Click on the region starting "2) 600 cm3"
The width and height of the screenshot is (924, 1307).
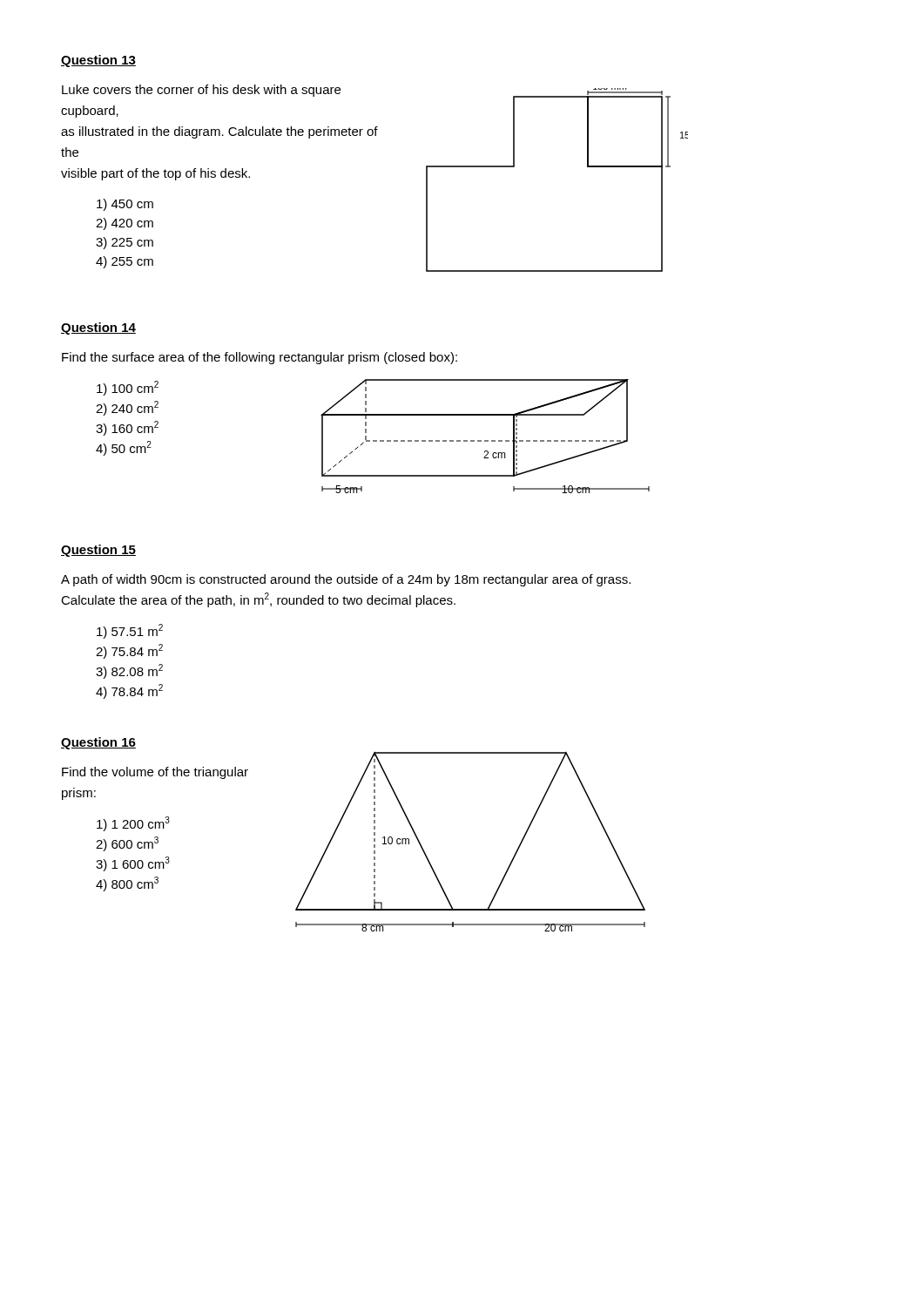coord(127,843)
